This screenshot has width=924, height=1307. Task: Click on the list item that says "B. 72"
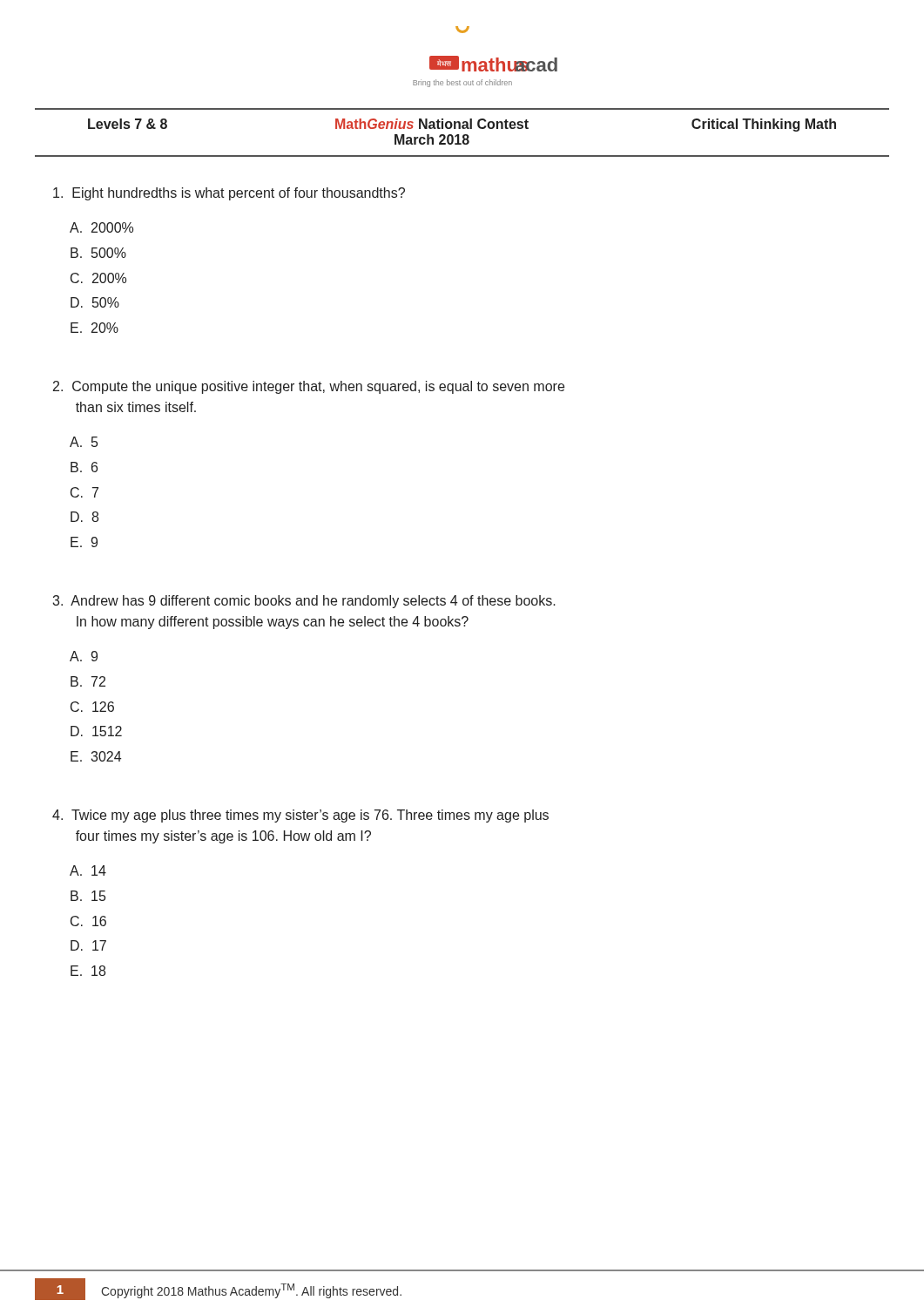(x=88, y=682)
